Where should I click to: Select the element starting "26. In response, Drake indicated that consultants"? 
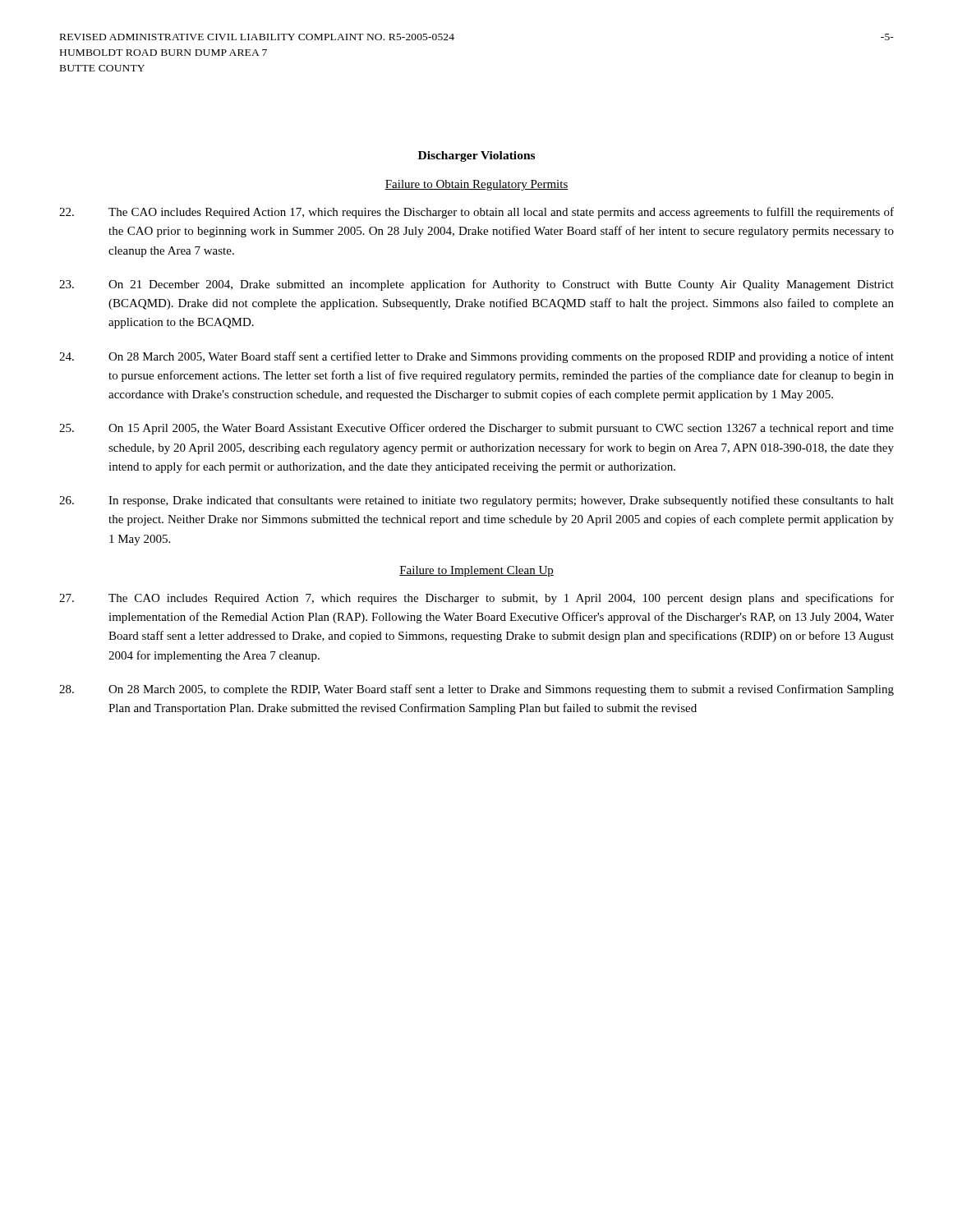[x=476, y=520]
